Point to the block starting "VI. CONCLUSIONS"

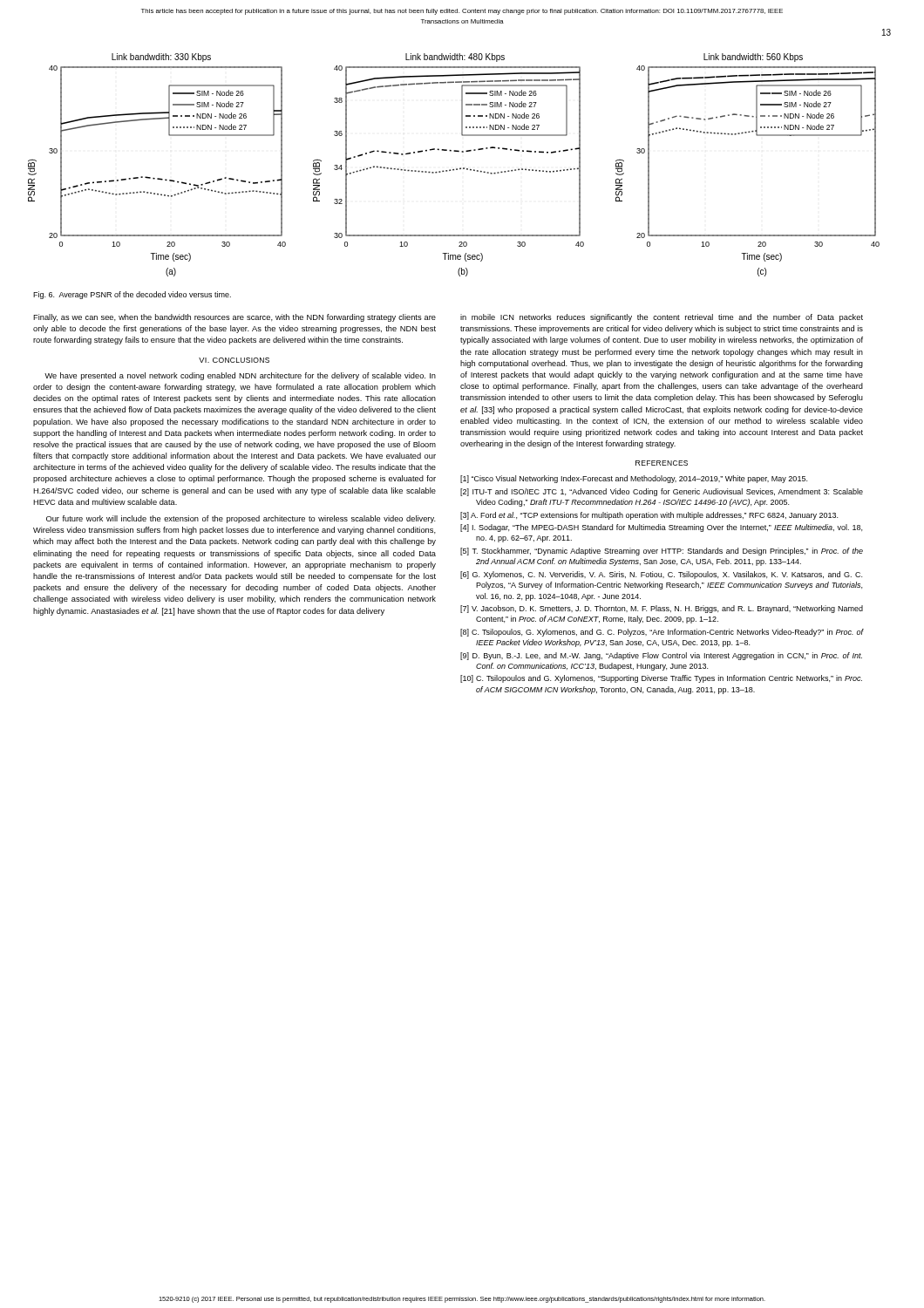click(235, 360)
